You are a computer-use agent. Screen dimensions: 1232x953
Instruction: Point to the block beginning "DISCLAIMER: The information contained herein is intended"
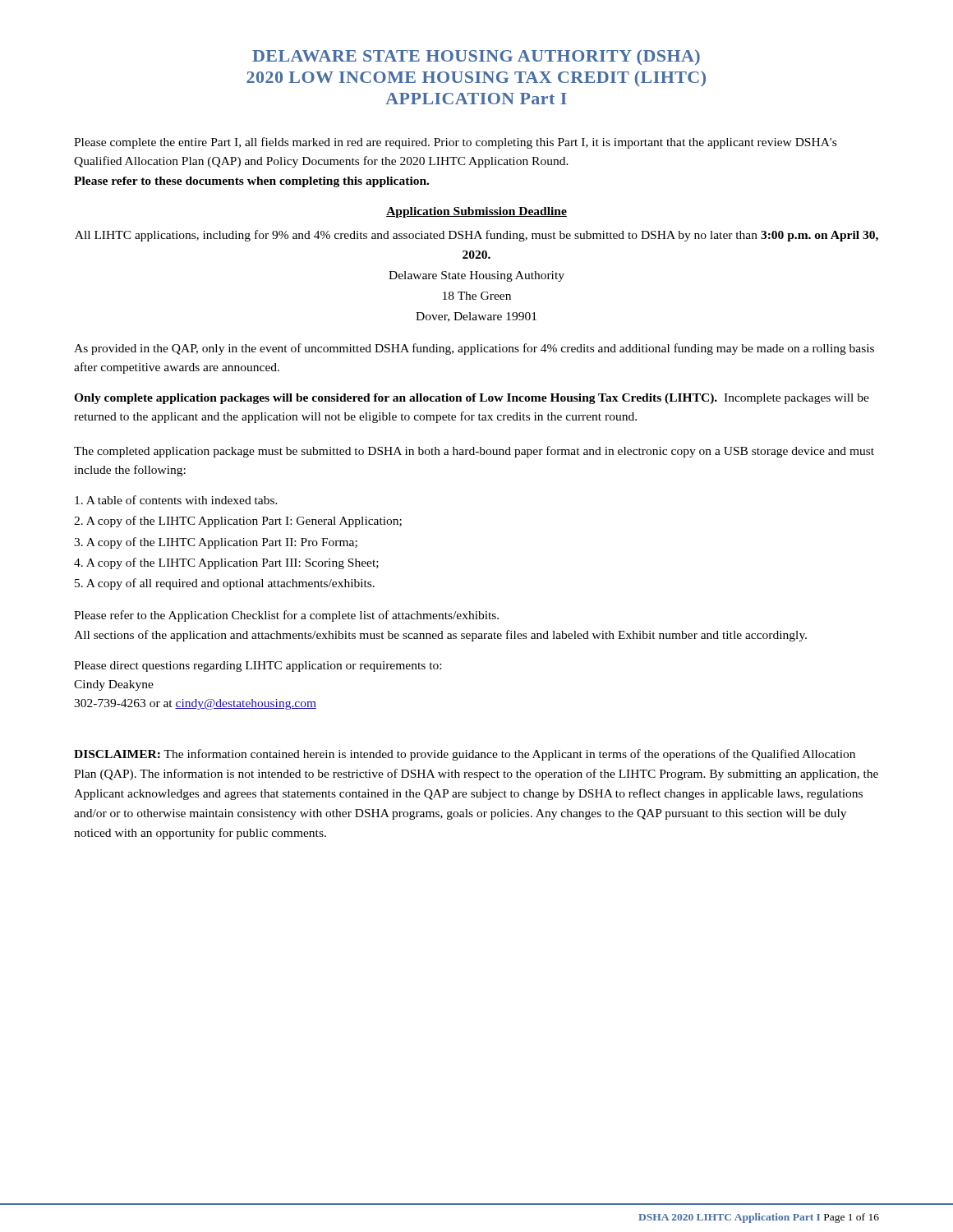476,793
